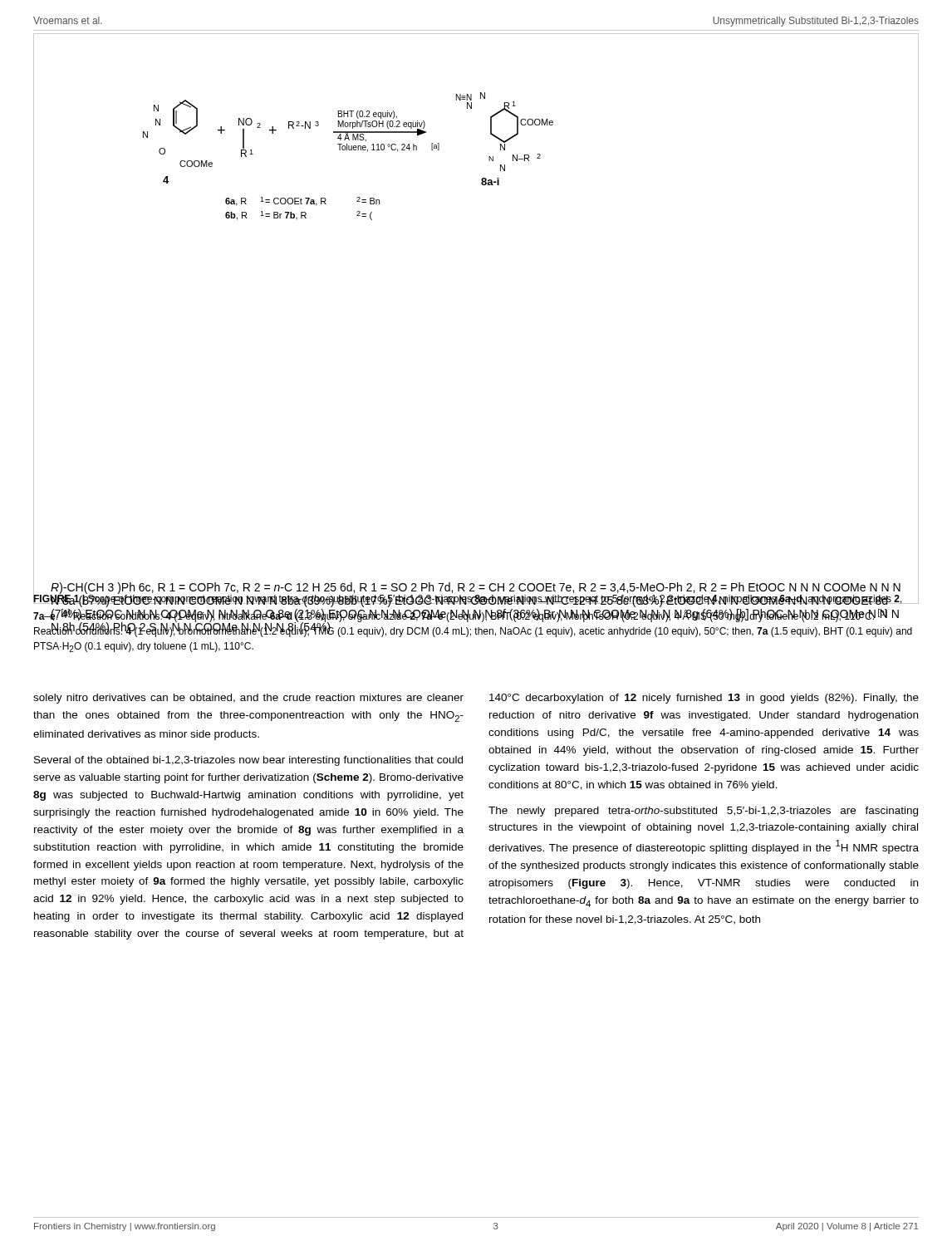Find the illustration
This screenshot has height=1246, width=952.
coord(476,319)
